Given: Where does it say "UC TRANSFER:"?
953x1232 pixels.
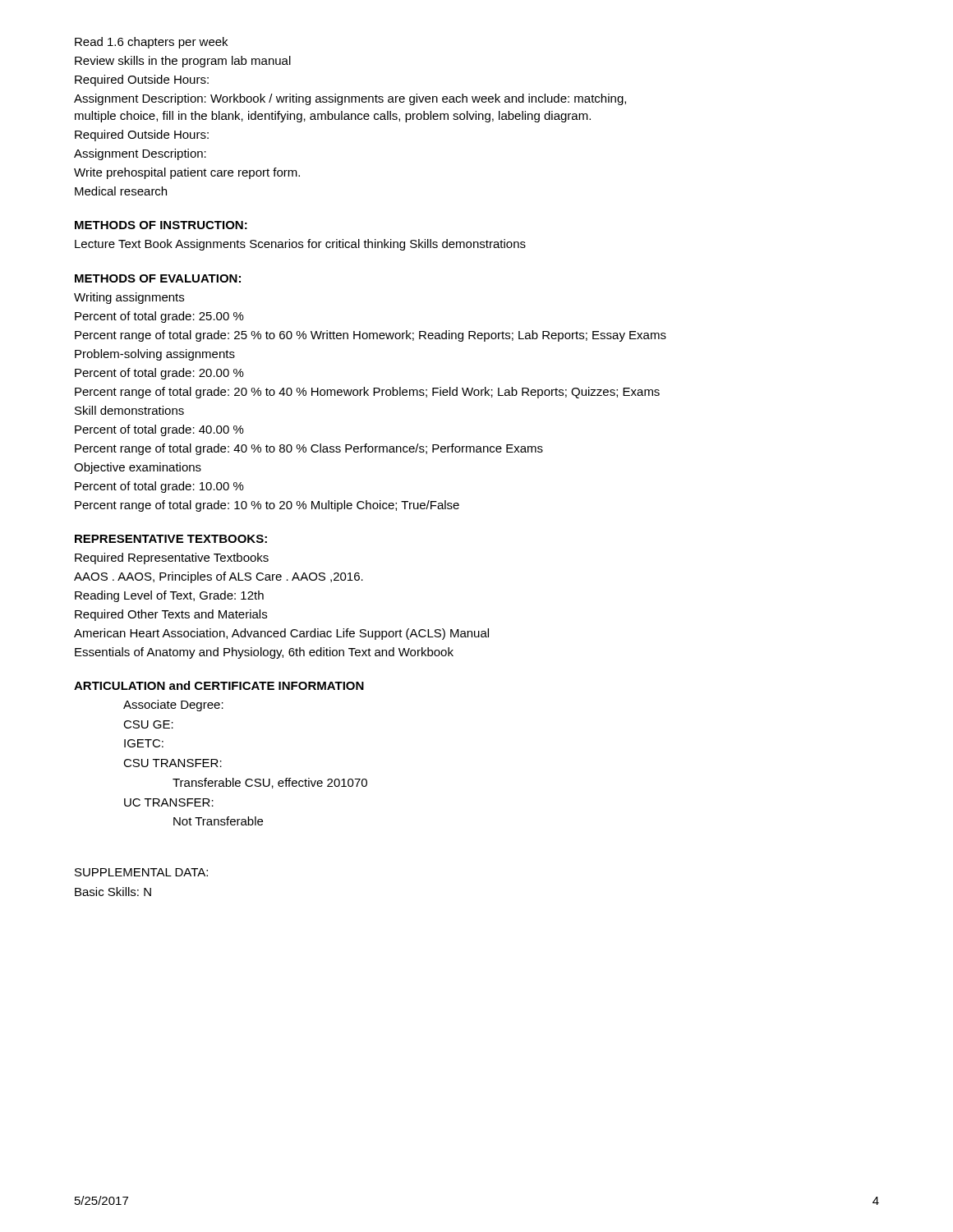Looking at the screenshot, I should point(169,802).
